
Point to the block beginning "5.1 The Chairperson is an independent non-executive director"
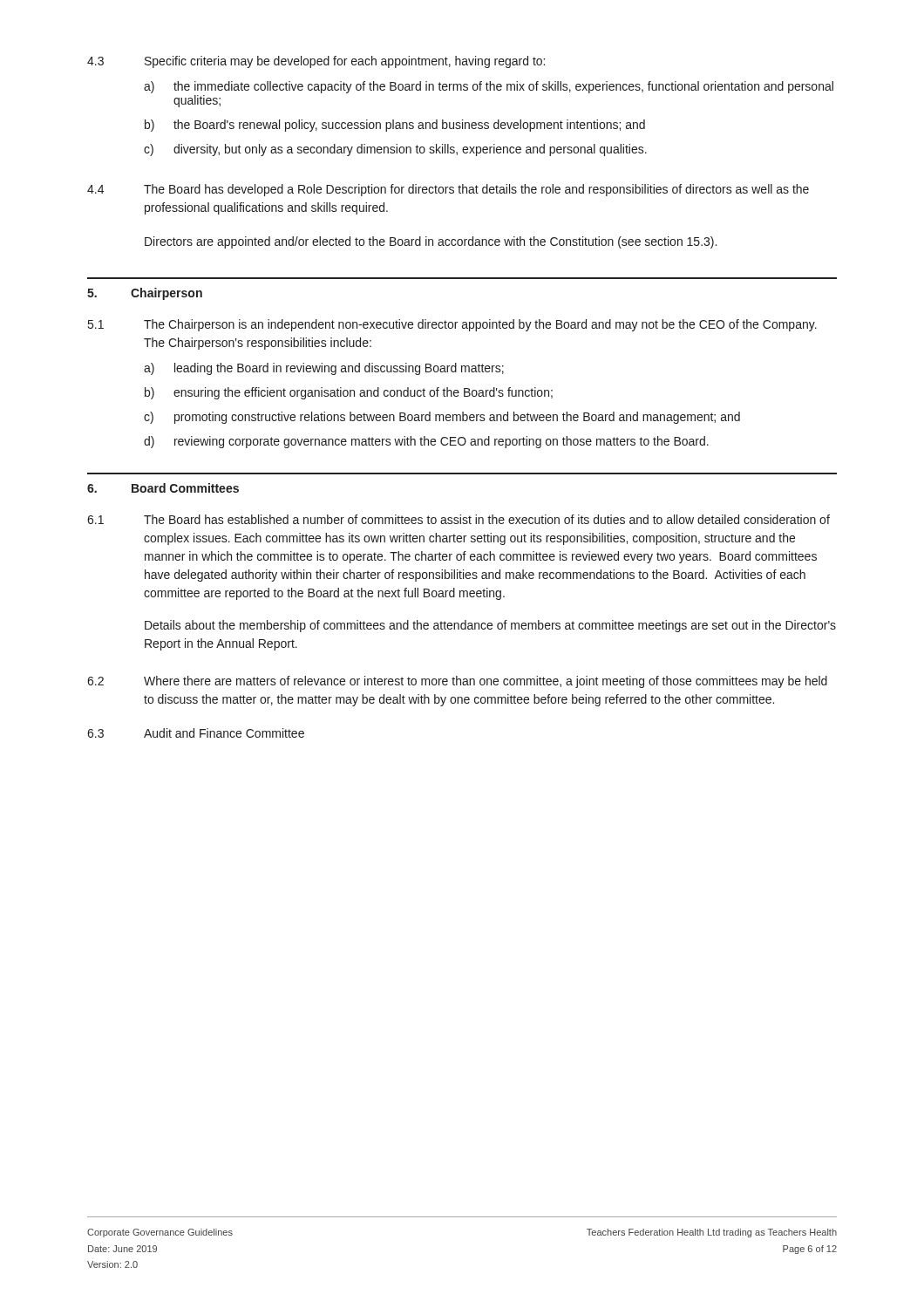pyautogui.click(x=460, y=334)
